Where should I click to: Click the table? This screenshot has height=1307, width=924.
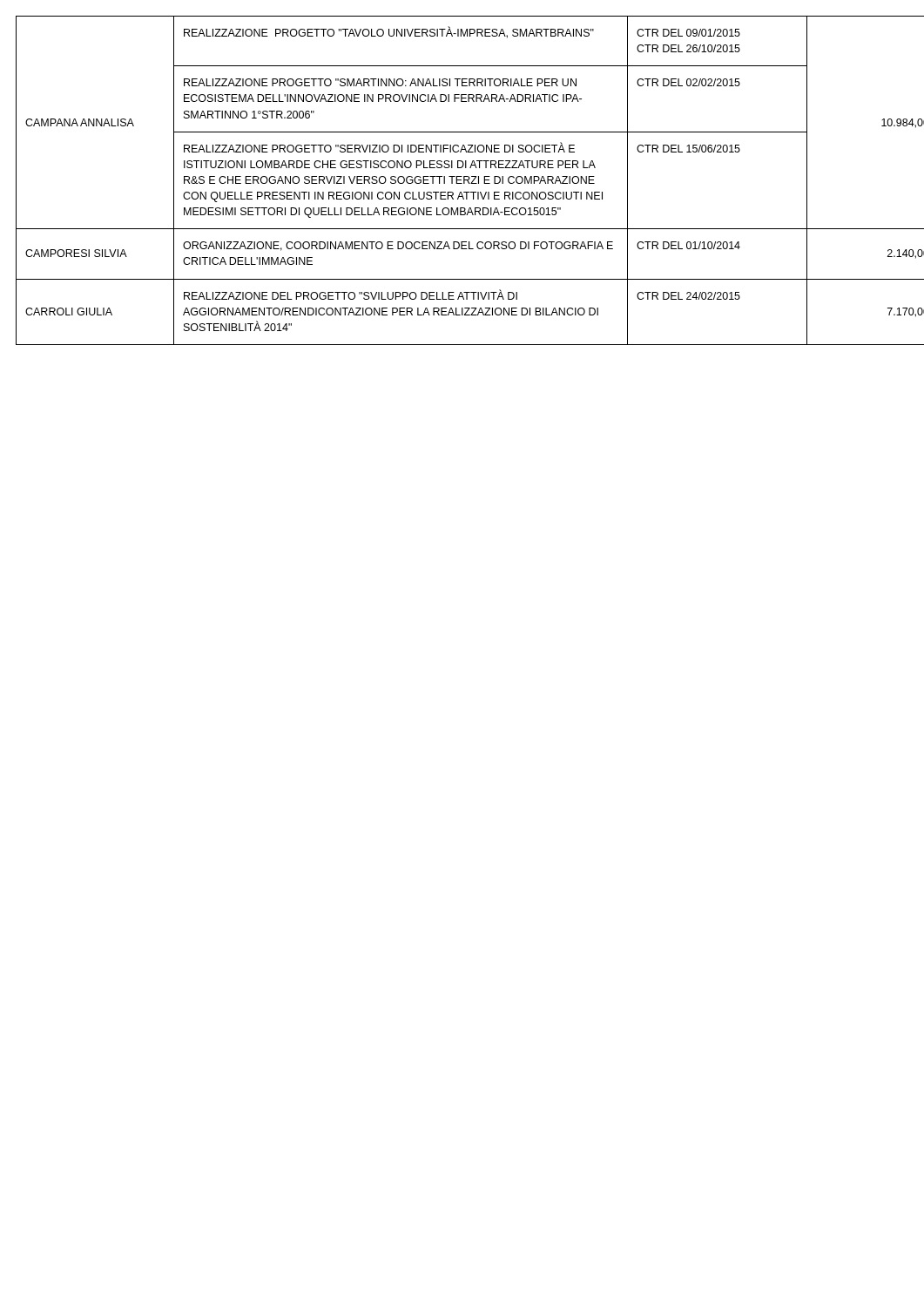point(462,180)
